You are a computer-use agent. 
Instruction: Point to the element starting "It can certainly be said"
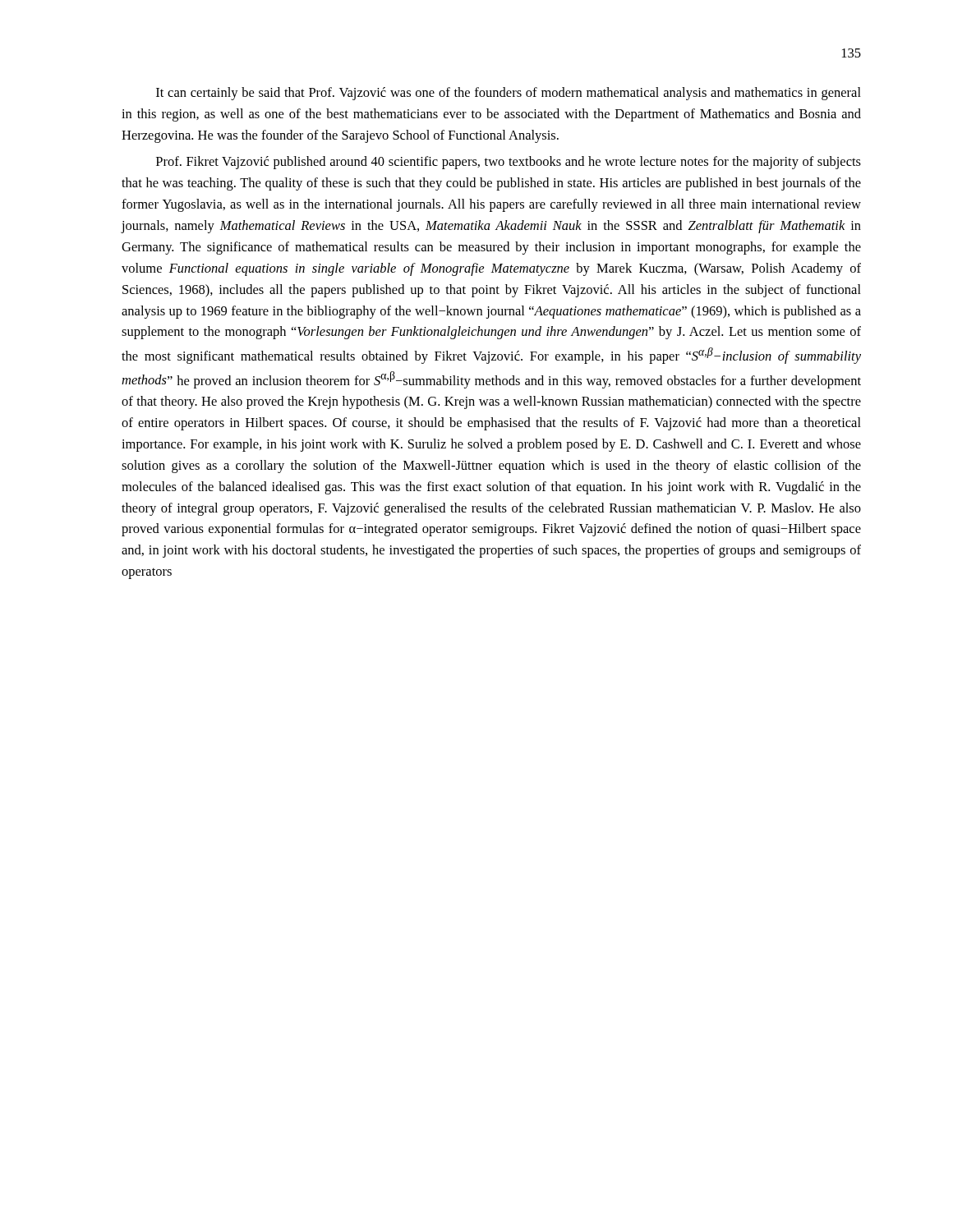[491, 332]
